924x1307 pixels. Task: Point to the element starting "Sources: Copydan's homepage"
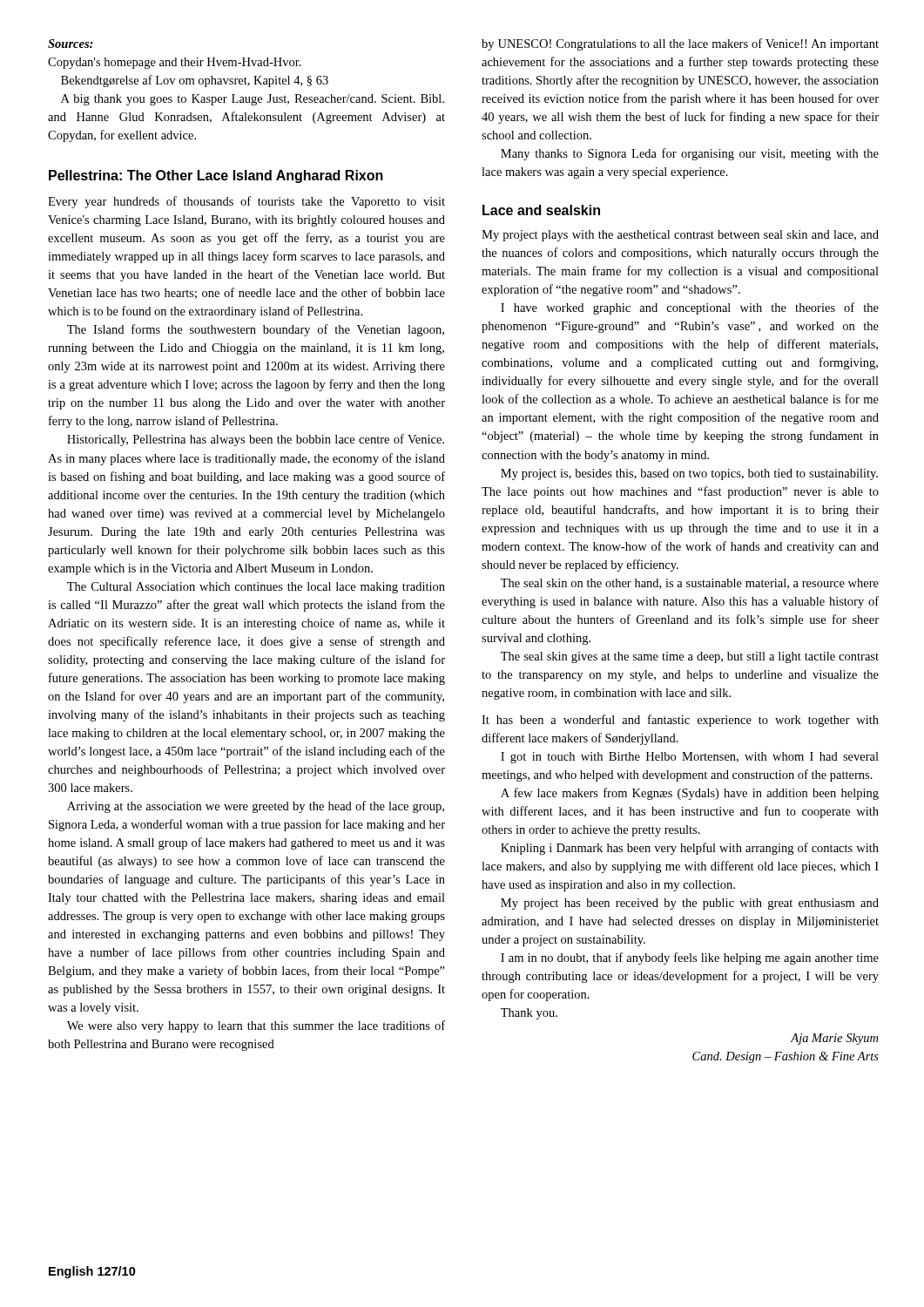[246, 90]
